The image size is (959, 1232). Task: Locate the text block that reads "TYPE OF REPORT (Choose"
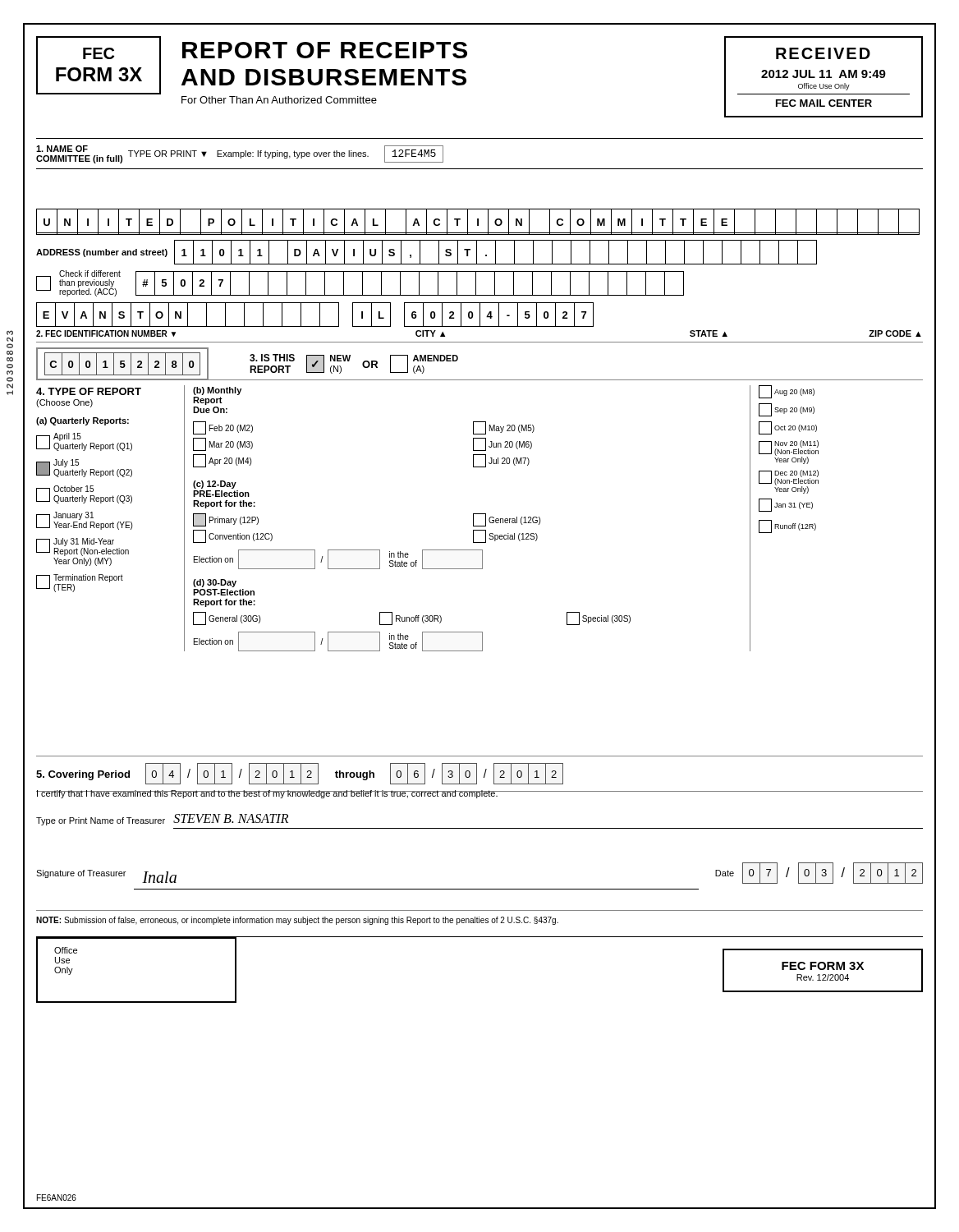click(480, 518)
